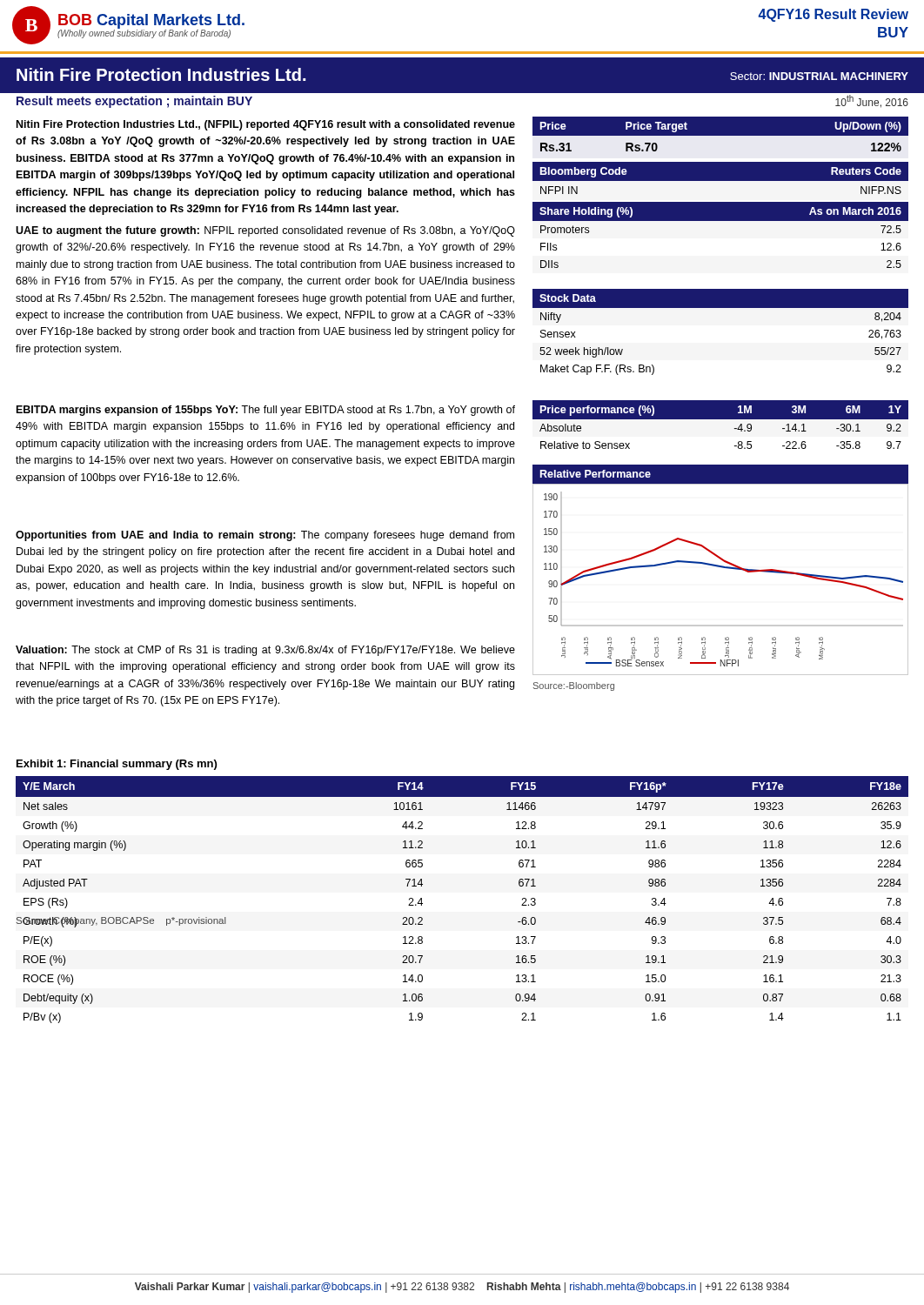
Task: Locate the text block starting "Nitin Fire Protection Industries Ltd., (NFPIL)"
Action: (265, 167)
